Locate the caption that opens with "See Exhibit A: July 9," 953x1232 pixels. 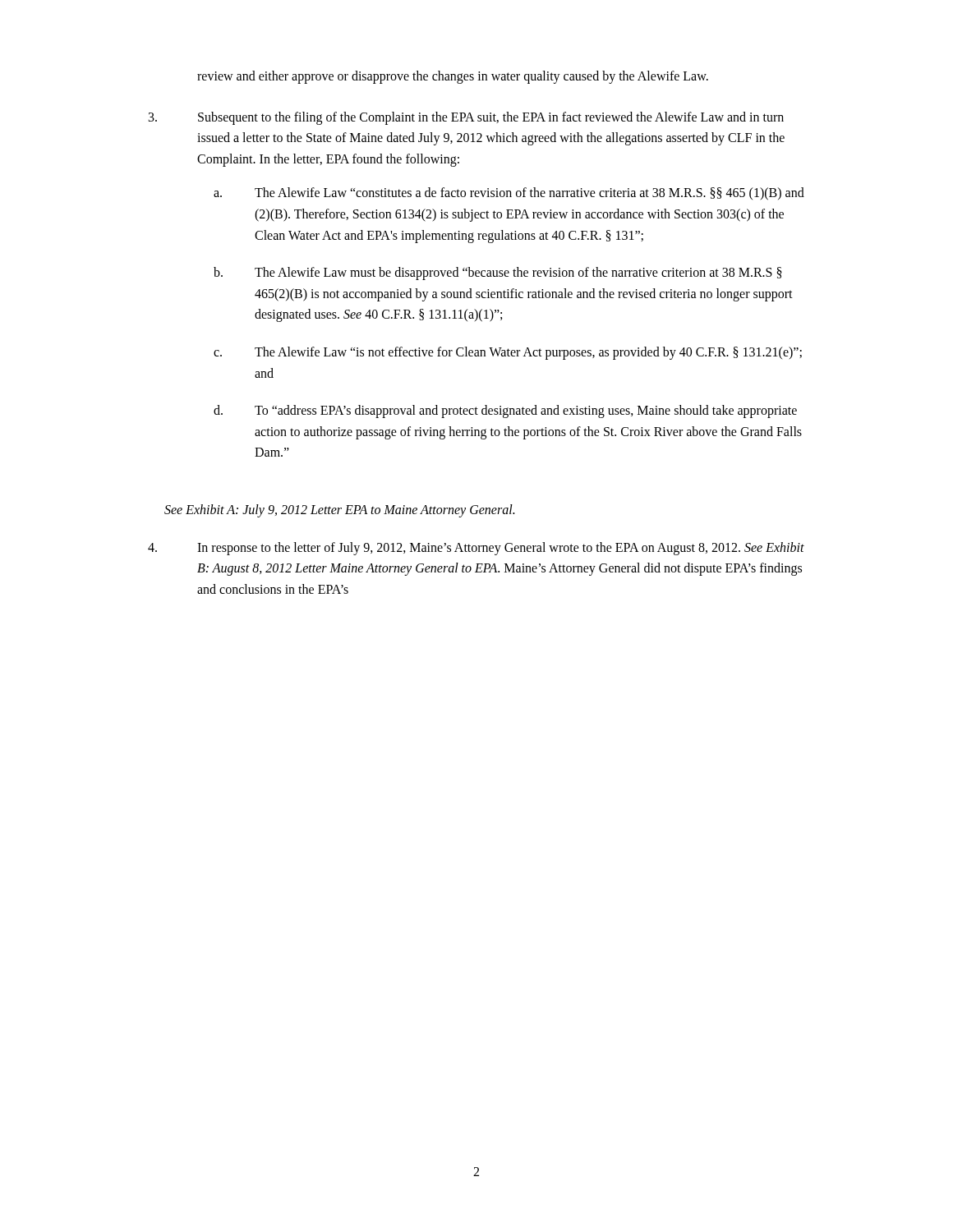pos(340,510)
